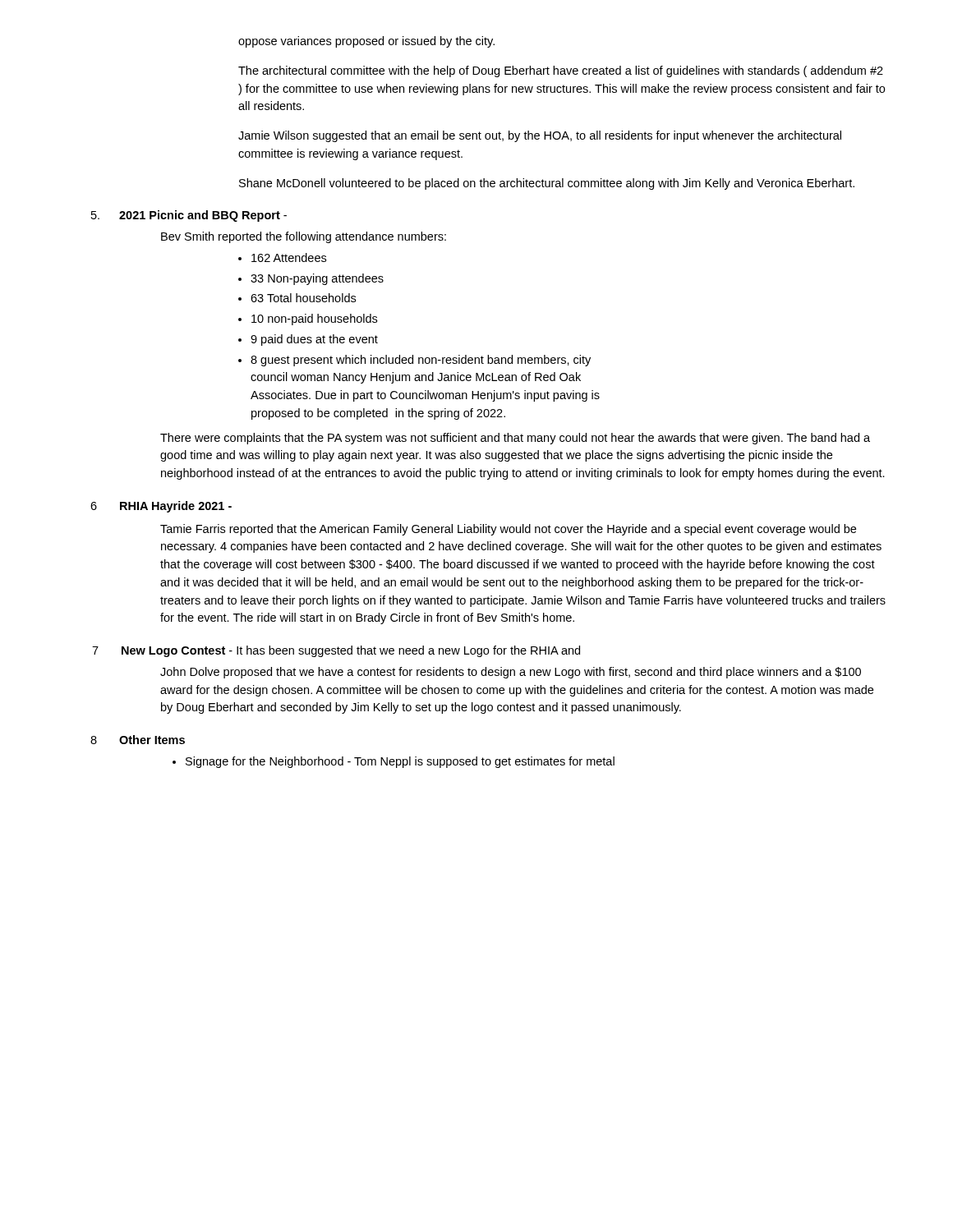
Task: Find the section header on this page that starts "5. 2021 Picnic and"
Action: [x=189, y=216]
